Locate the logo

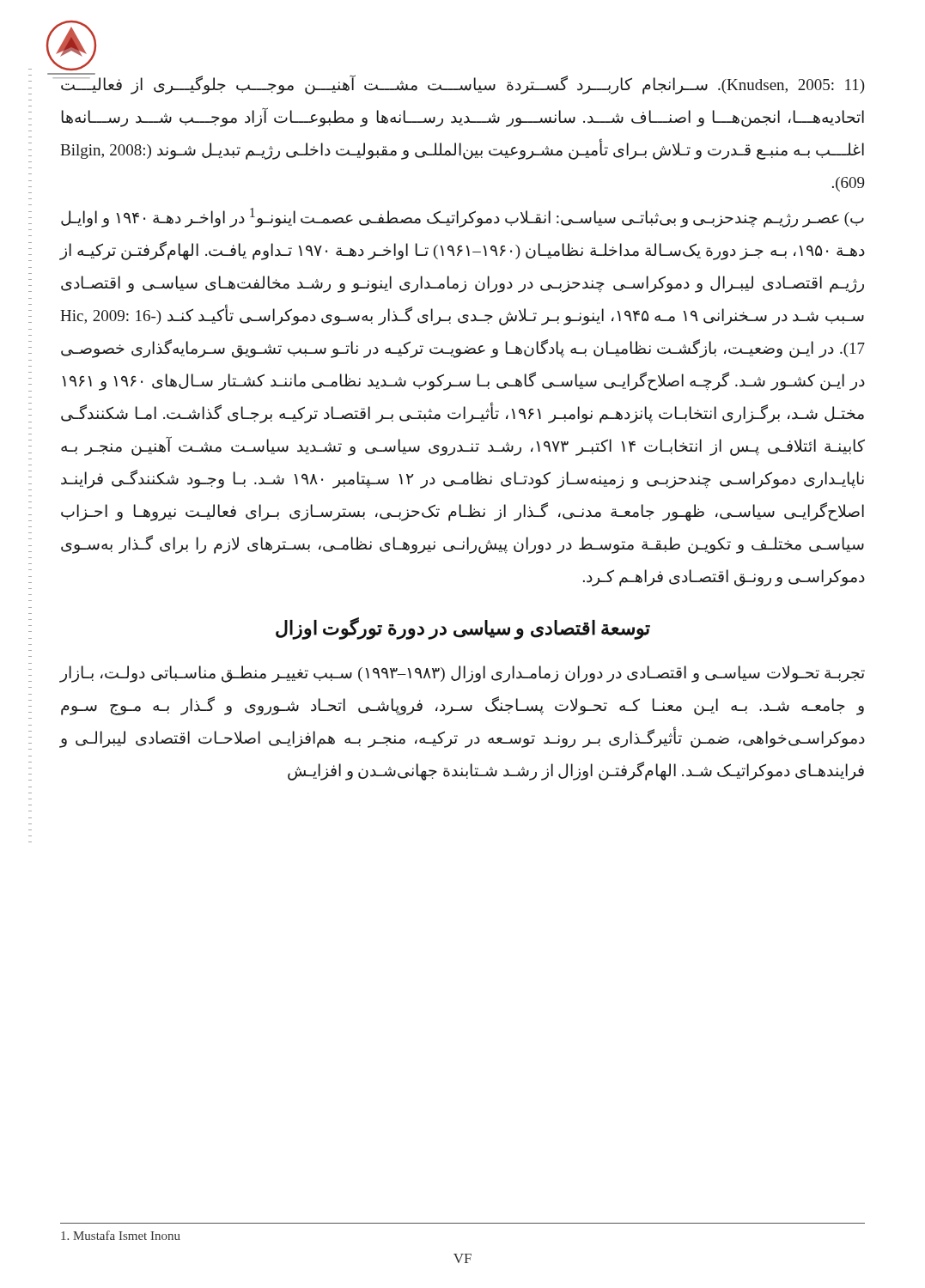(x=71, y=50)
